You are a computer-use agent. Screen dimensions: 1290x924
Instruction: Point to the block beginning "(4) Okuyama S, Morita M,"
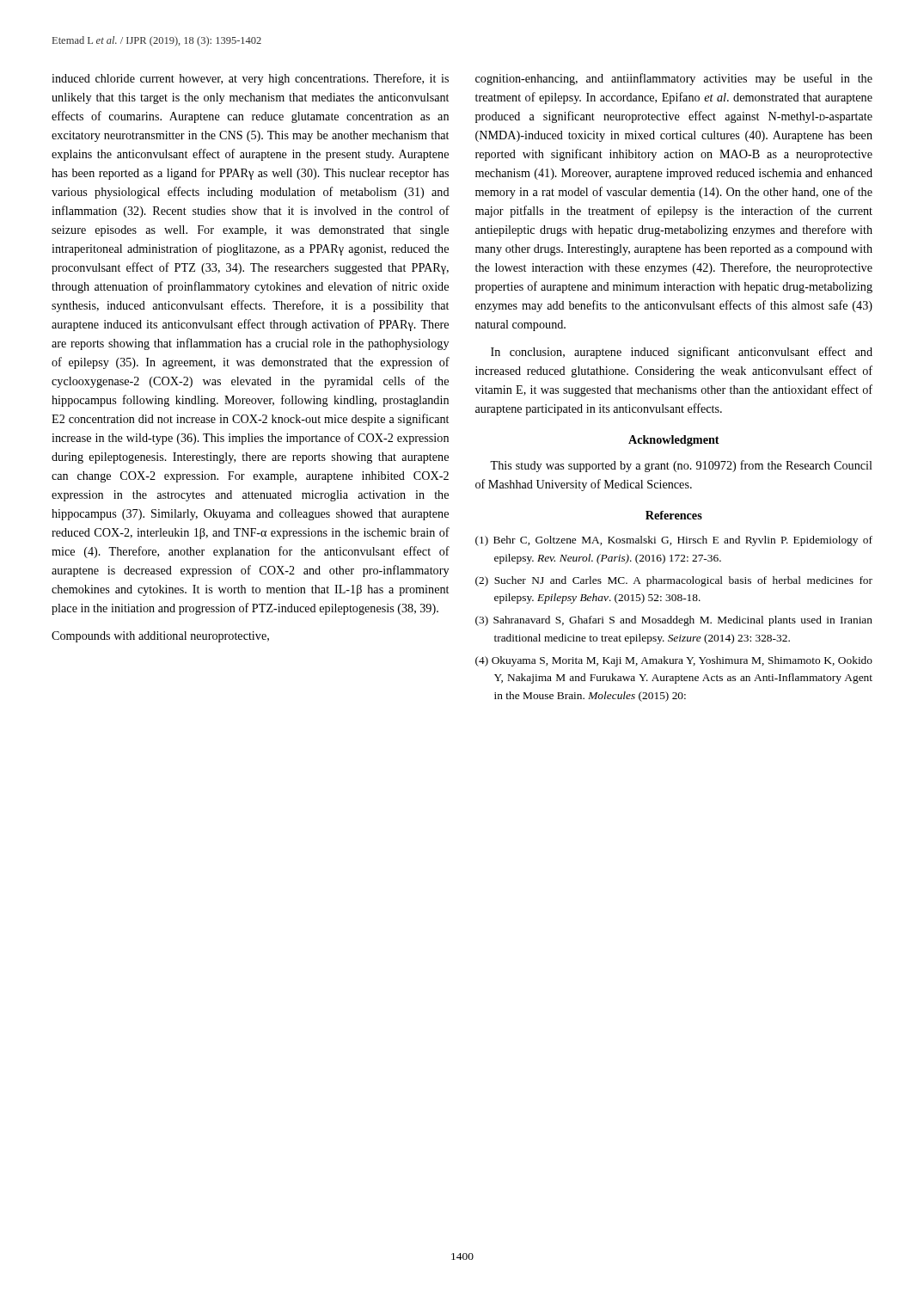tap(674, 678)
